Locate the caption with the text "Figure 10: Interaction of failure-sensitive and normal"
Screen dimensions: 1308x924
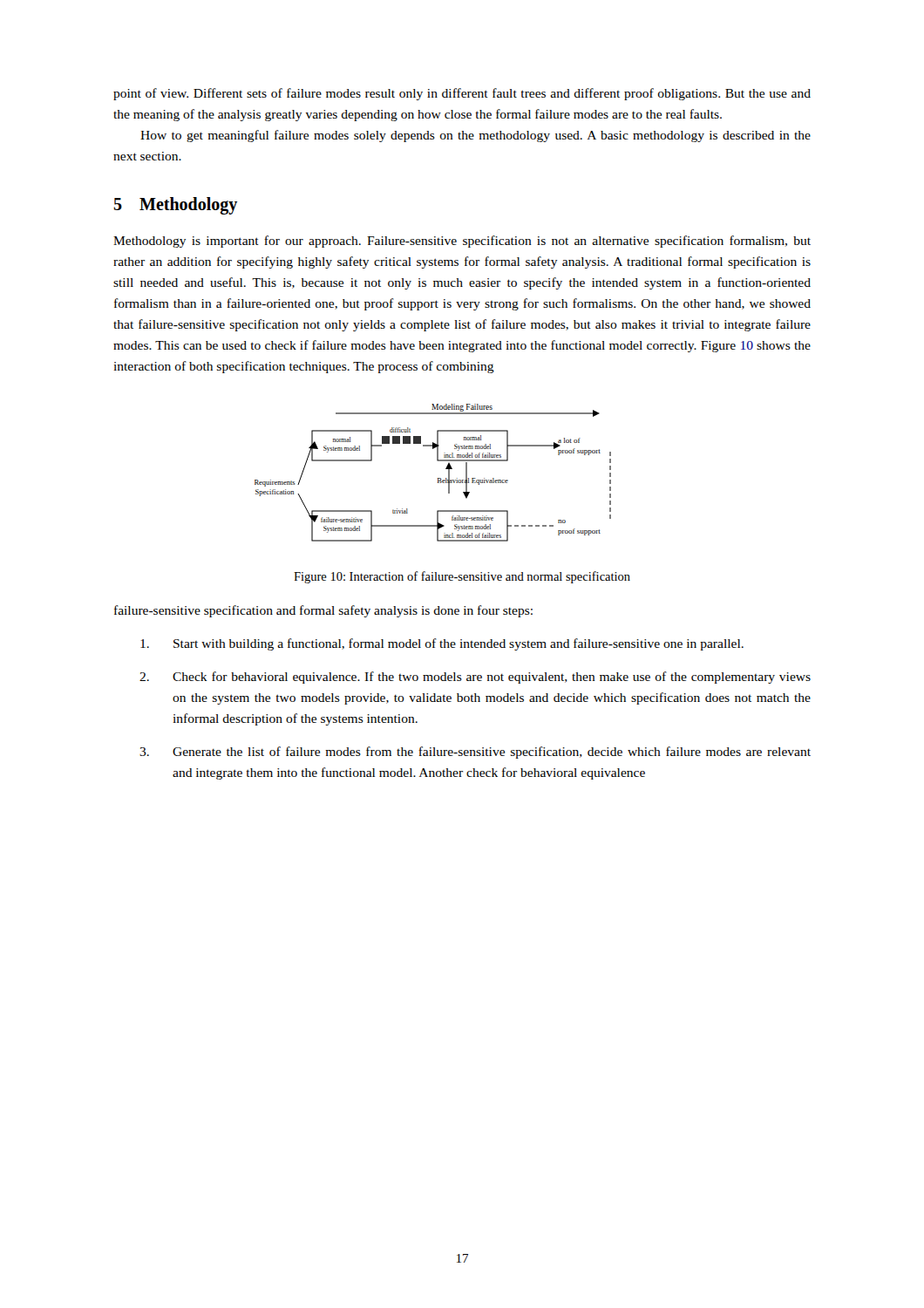pos(462,577)
